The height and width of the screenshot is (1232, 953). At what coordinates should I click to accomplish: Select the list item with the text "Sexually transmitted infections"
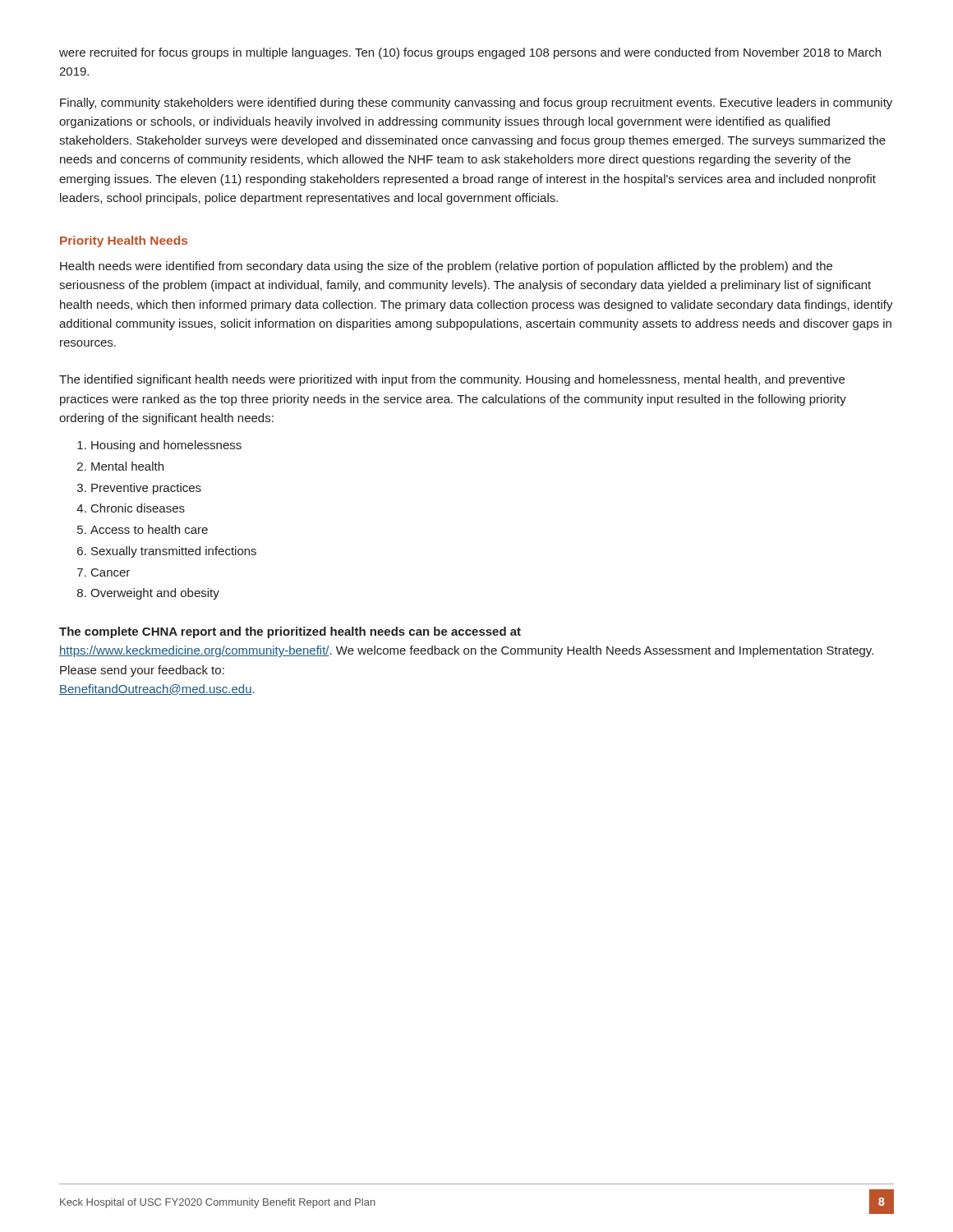coord(174,551)
